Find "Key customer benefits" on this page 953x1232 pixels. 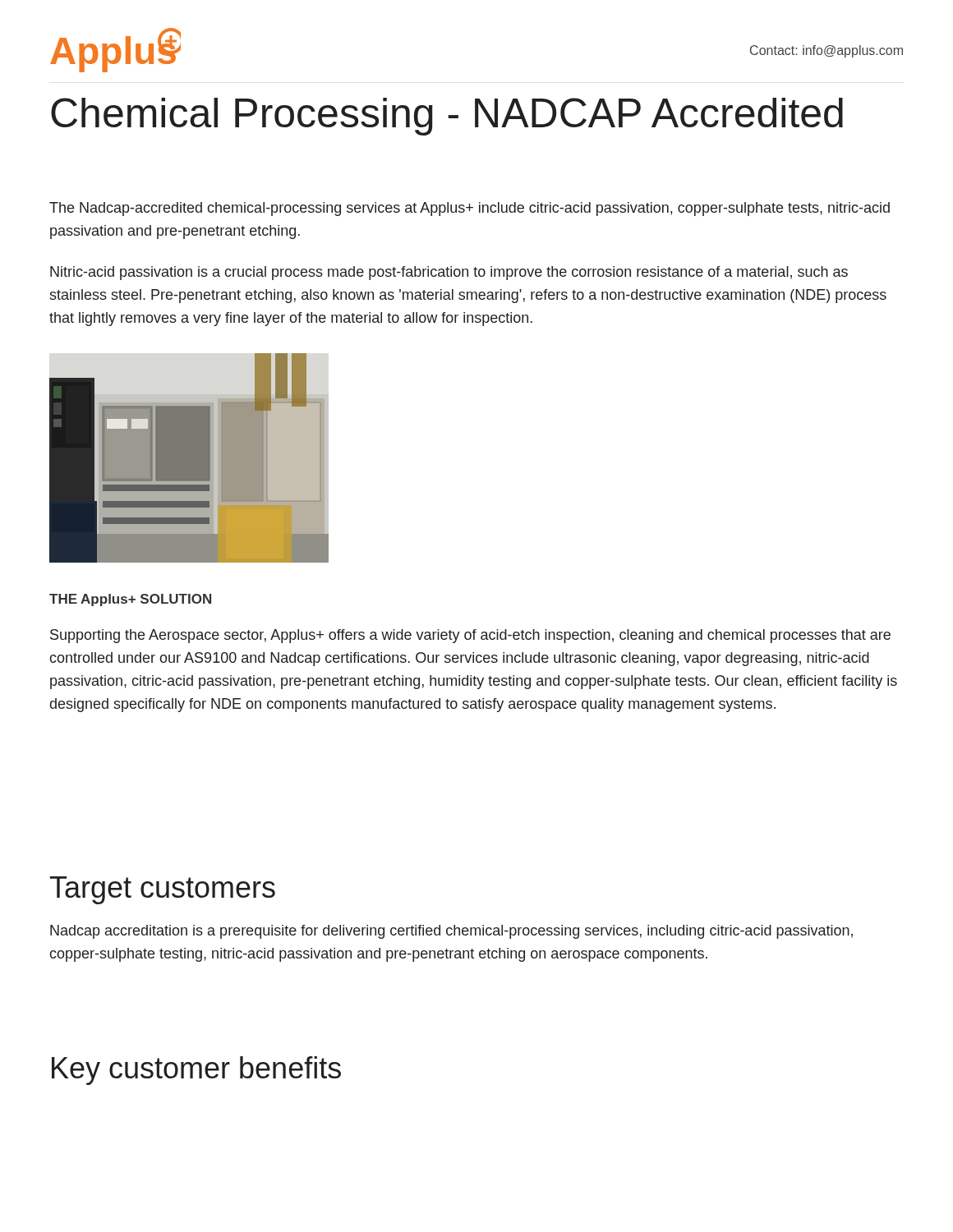click(x=196, y=1071)
